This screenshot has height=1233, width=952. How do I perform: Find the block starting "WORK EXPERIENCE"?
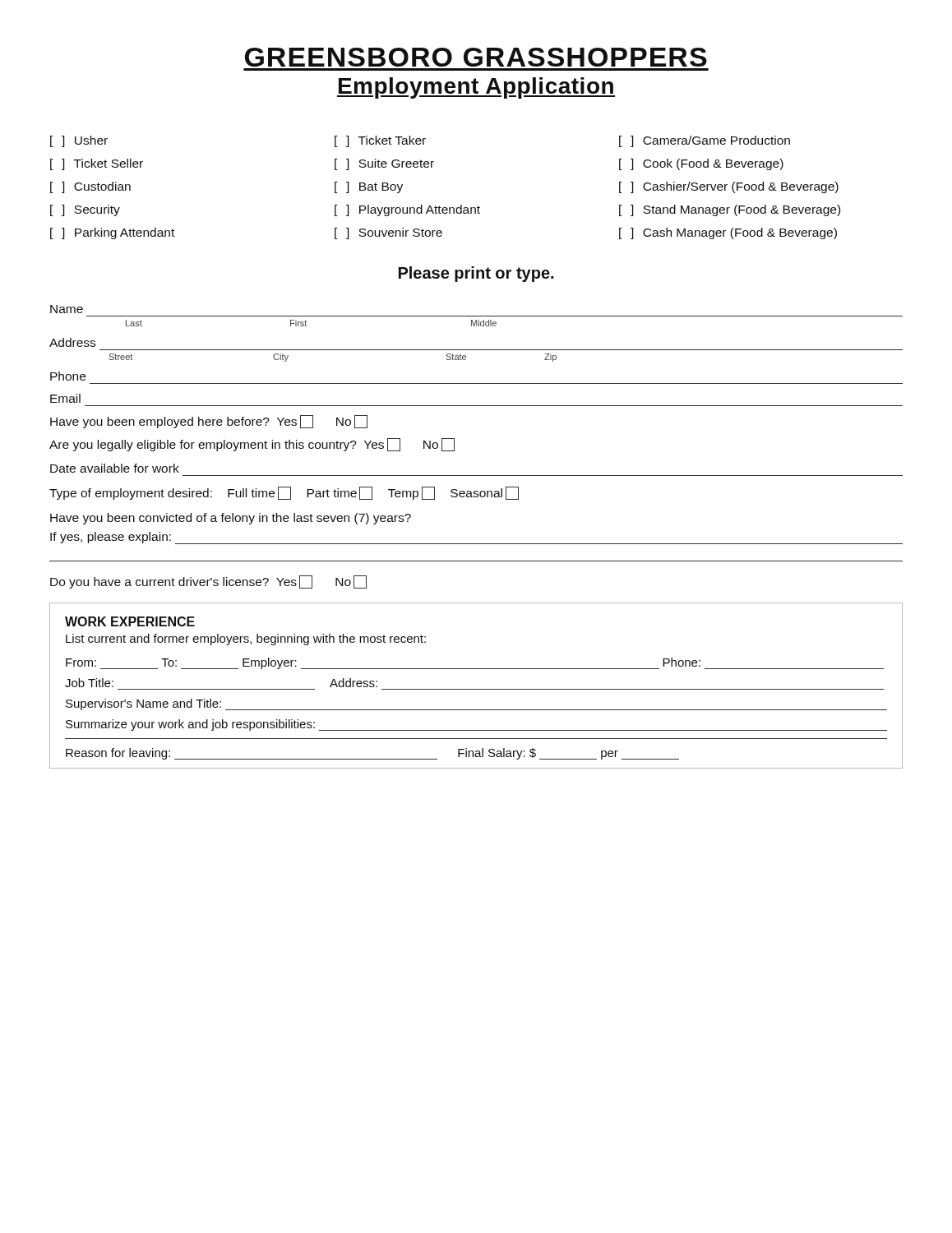click(130, 622)
